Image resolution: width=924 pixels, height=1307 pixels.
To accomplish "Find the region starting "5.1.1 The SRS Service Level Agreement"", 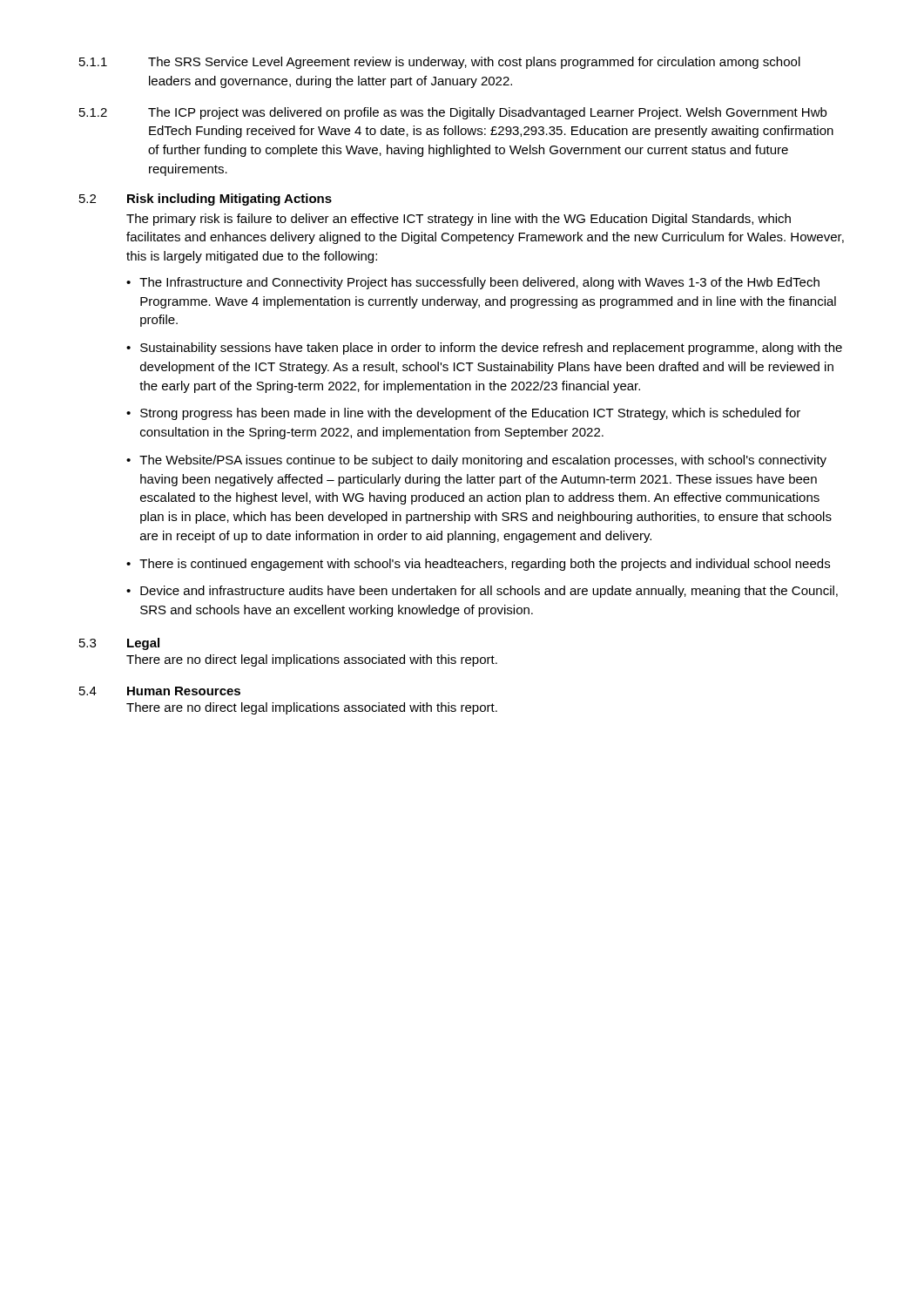I will (x=462, y=71).
